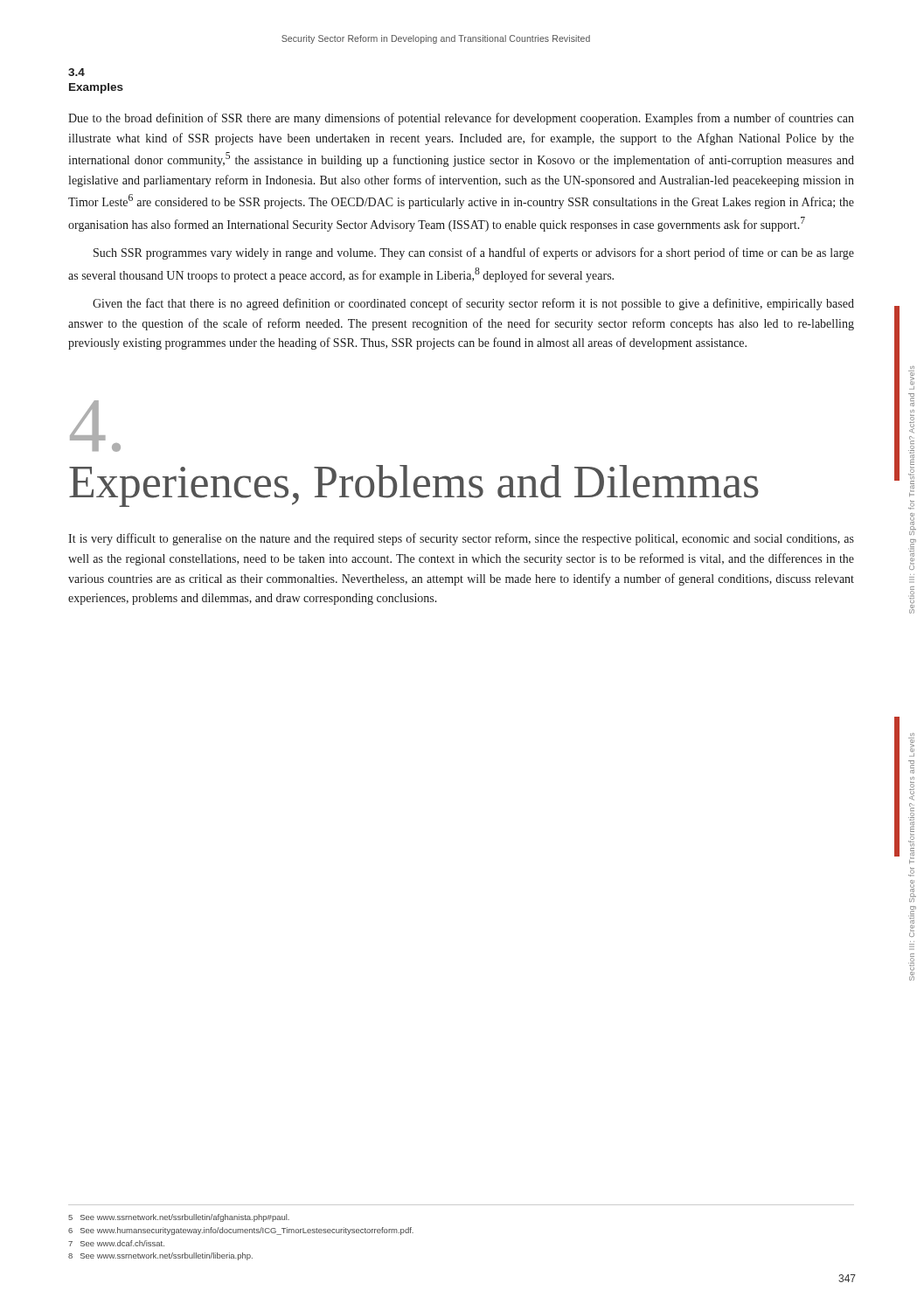The height and width of the screenshot is (1311, 924).
Task: Click on the region starting "3.4 Examples"
Action: pyautogui.click(x=76, y=72)
